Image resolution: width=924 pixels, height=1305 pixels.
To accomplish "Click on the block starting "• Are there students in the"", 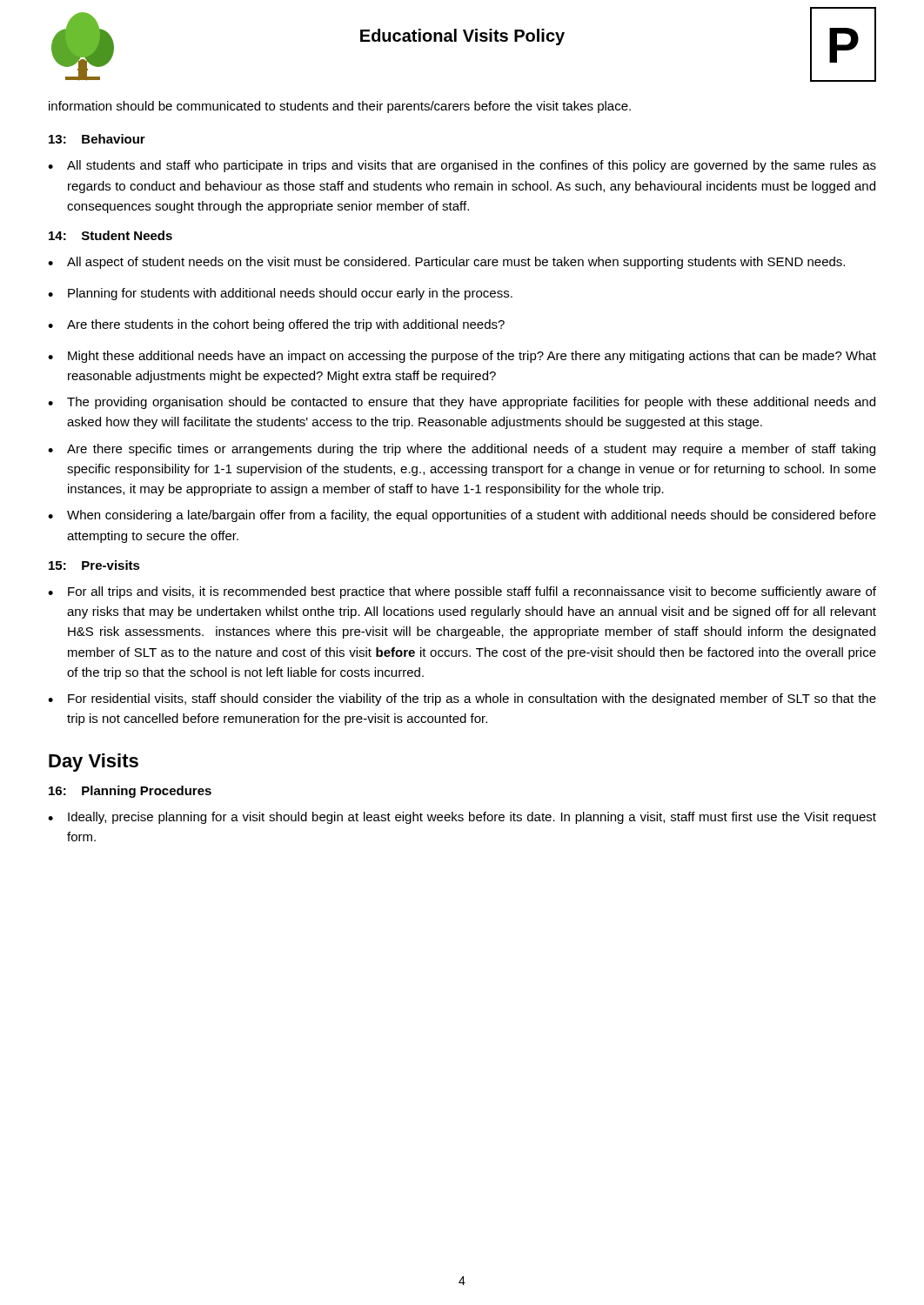I will [462, 326].
